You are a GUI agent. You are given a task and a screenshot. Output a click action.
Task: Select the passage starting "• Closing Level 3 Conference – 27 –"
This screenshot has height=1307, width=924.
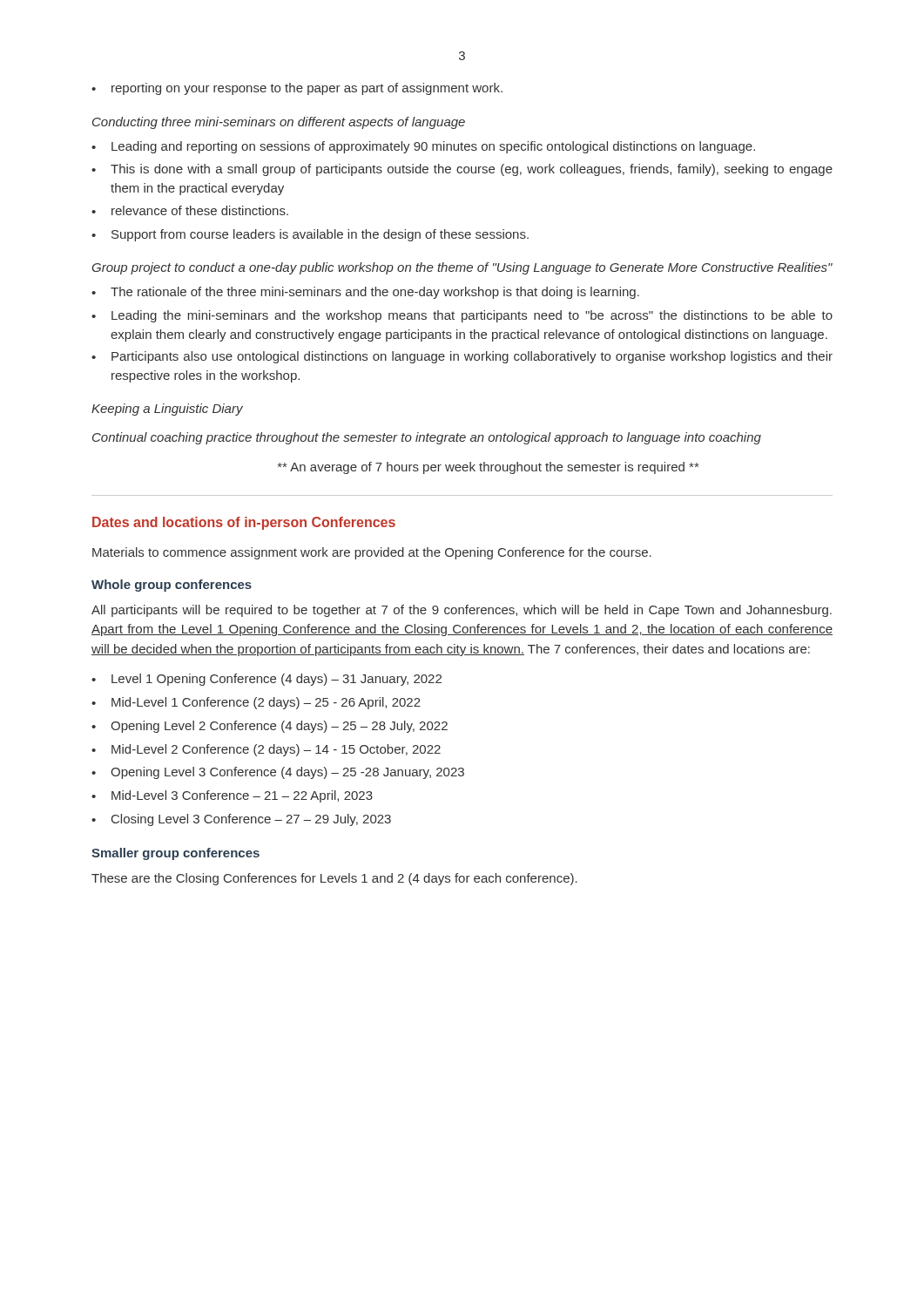pos(241,820)
